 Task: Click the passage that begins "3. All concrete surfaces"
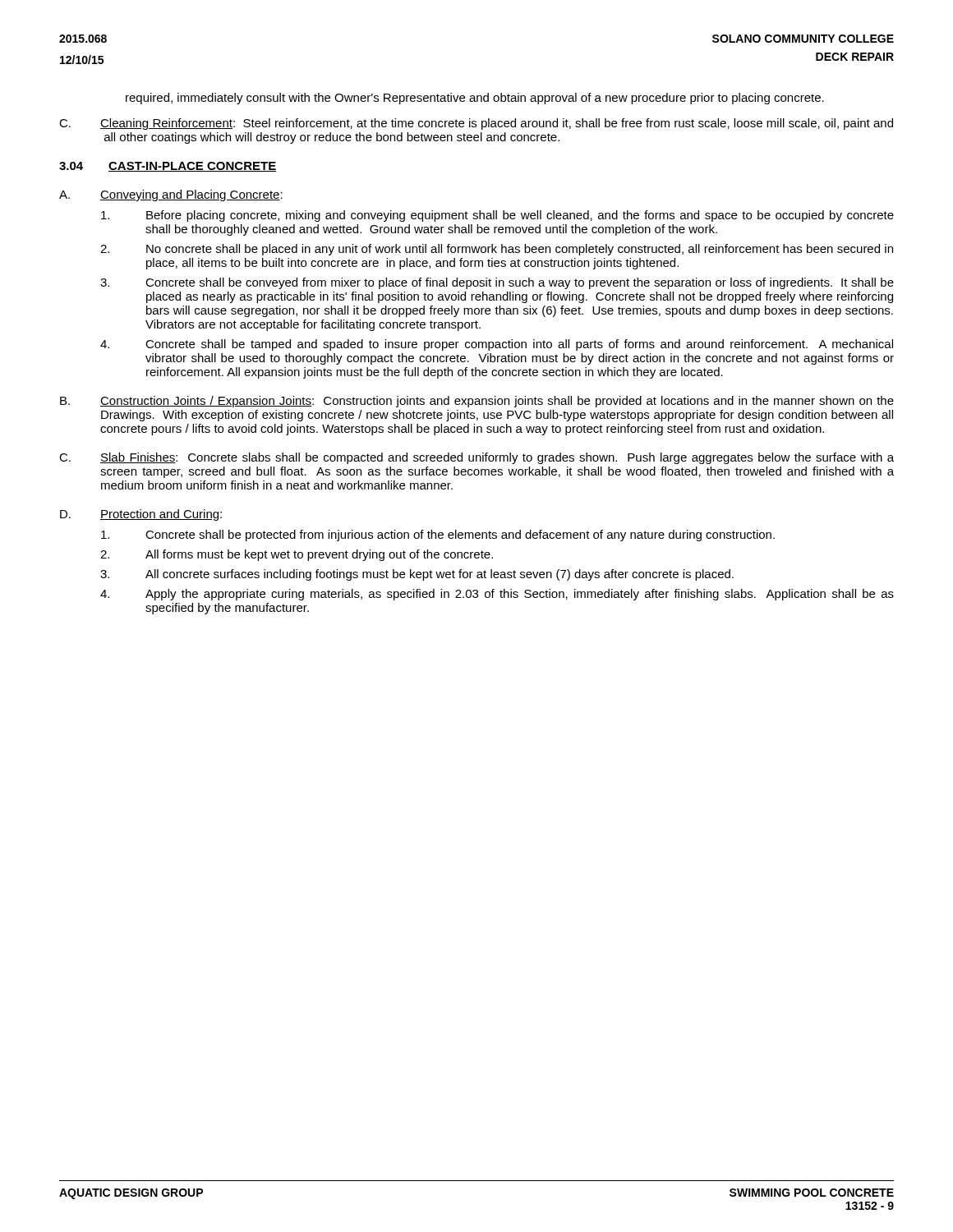(x=497, y=574)
